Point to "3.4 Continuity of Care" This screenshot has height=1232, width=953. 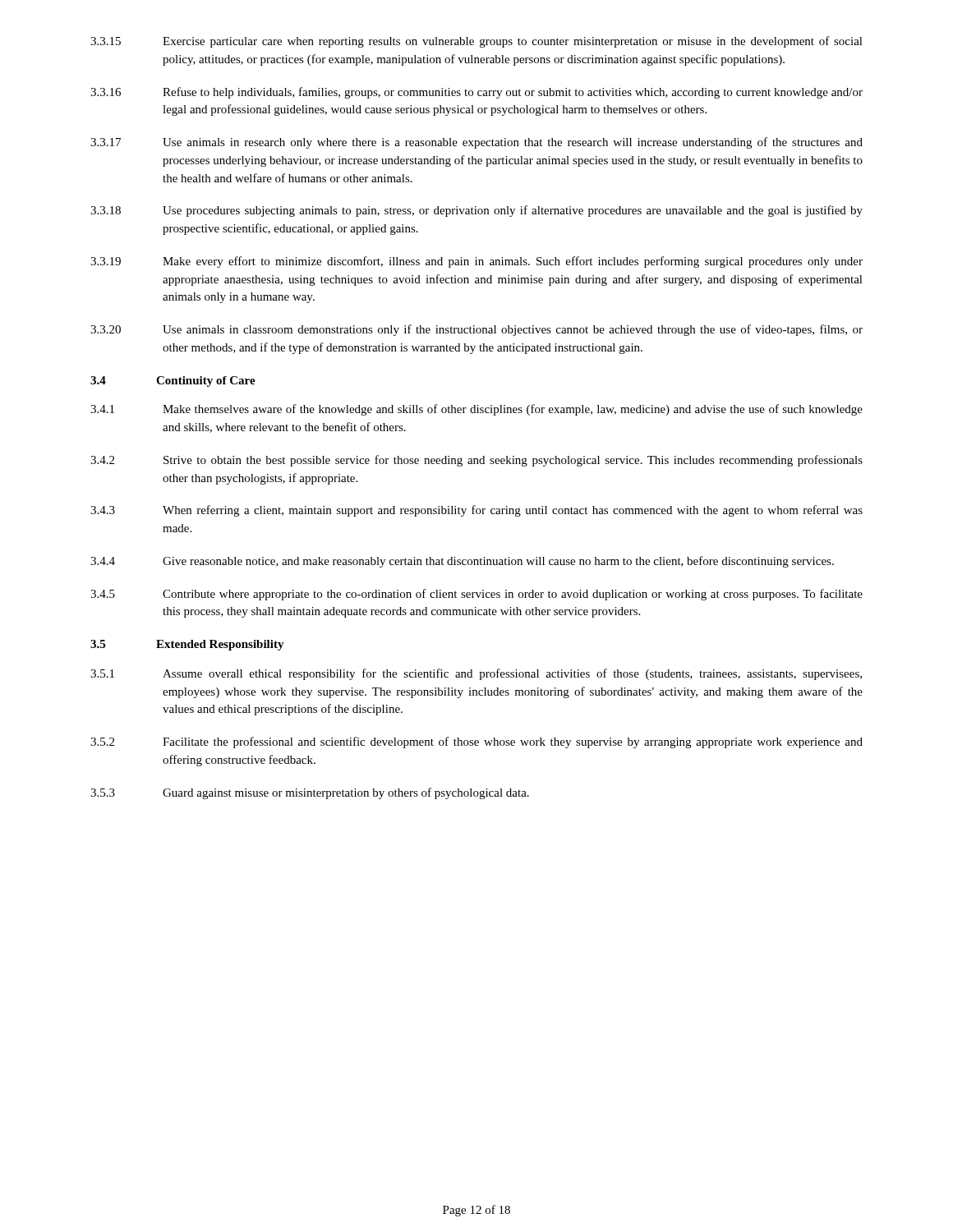173,381
